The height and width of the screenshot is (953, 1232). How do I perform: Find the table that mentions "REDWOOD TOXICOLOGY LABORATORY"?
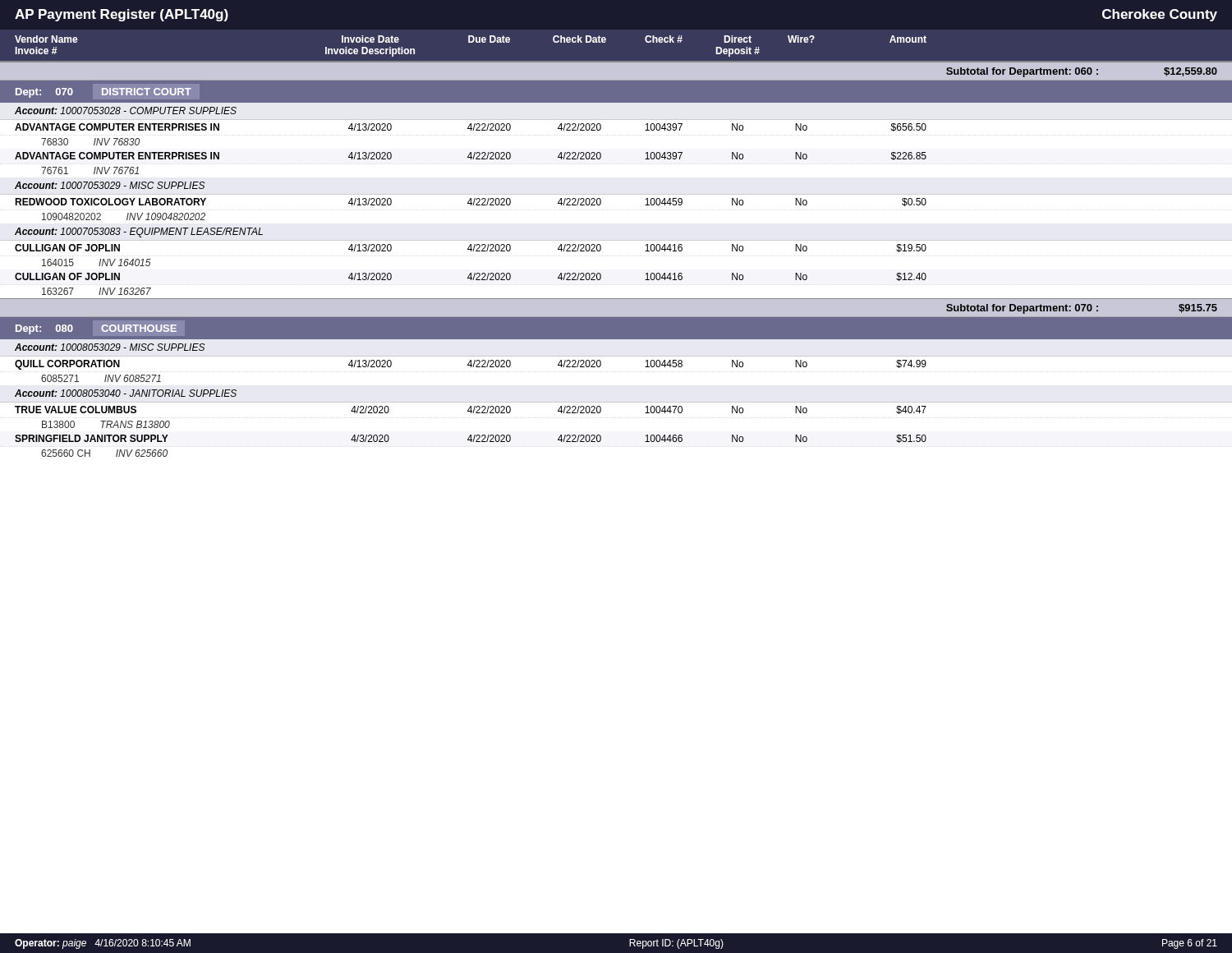point(616,203)
